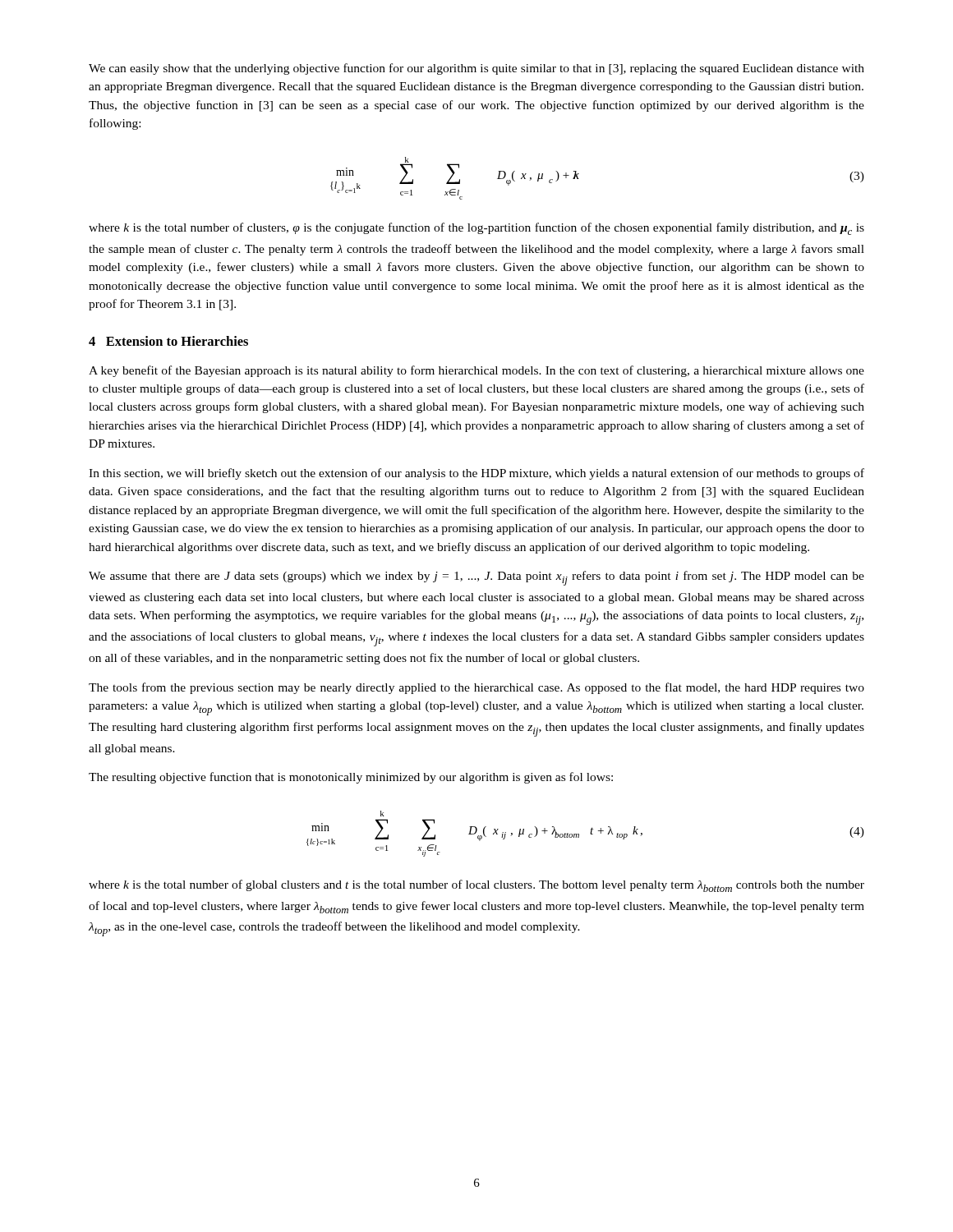Find the text block that says "We can easily"
Image resolution: width=953 pixels, height=1232 pixels.
click(476, 95)
